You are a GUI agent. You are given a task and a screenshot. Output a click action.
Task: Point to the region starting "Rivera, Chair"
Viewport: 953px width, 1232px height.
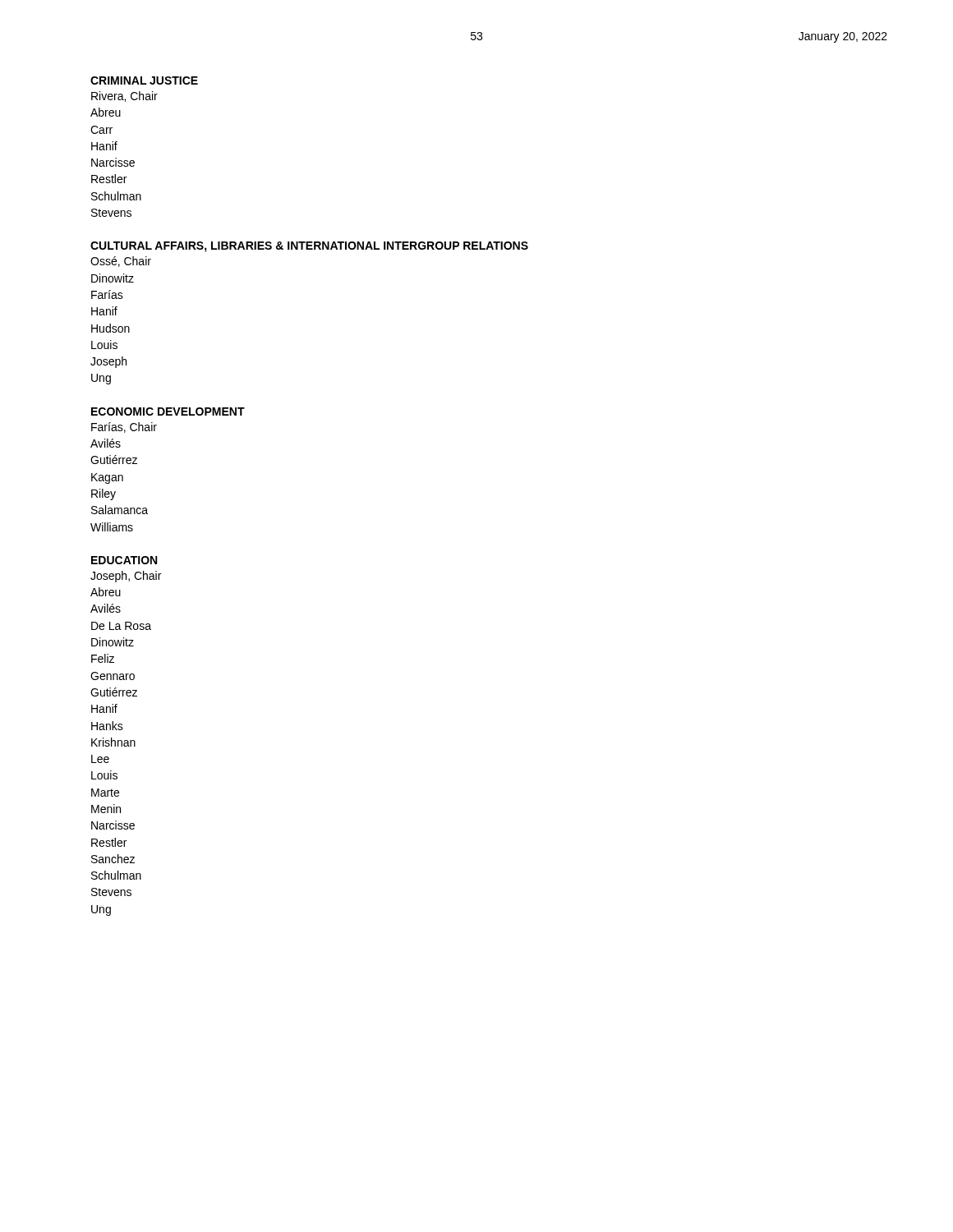tap(124, 96)
